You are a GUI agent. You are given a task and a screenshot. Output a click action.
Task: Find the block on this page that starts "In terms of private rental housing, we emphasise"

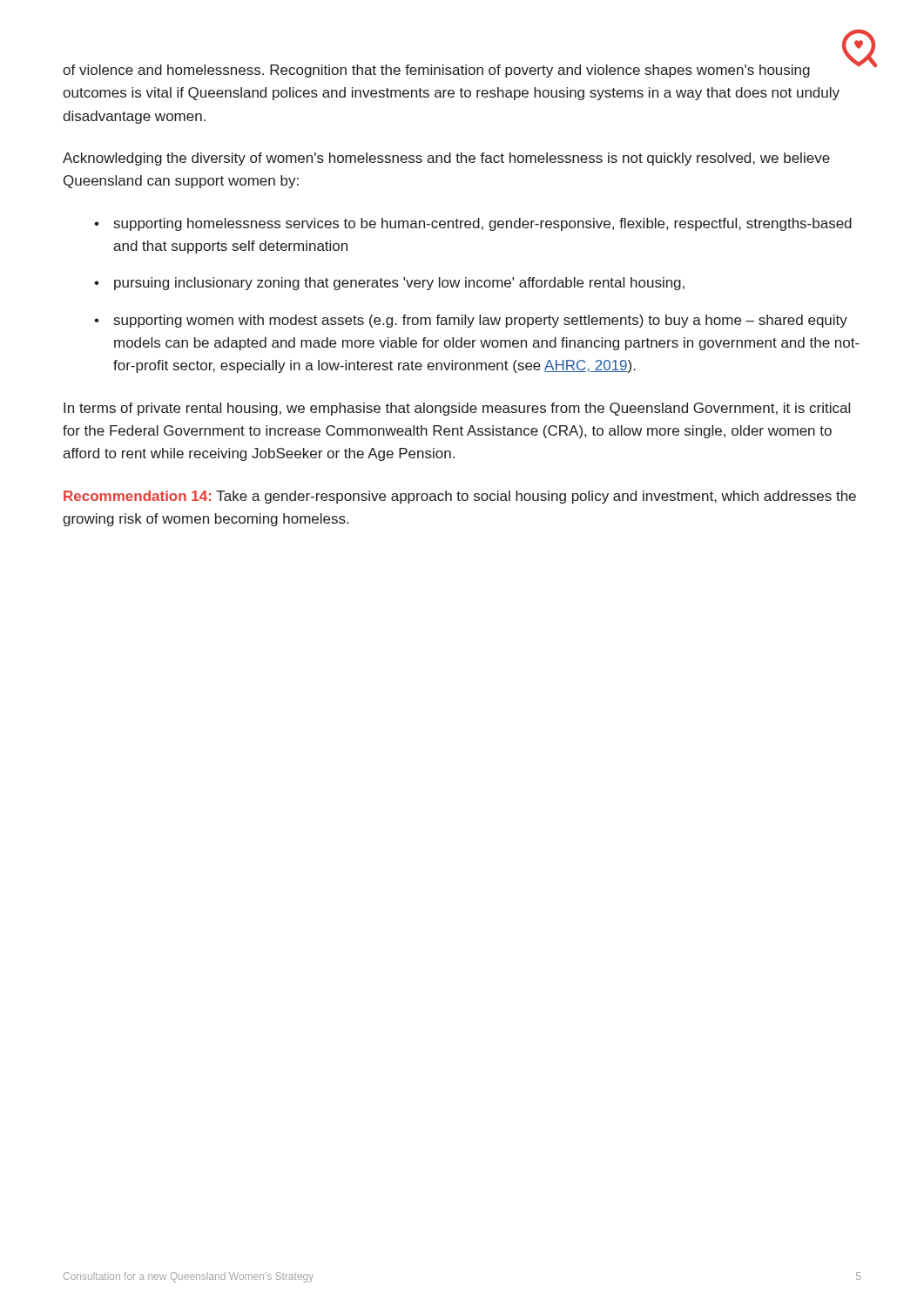pyautogui.click(x=457, y=431)
